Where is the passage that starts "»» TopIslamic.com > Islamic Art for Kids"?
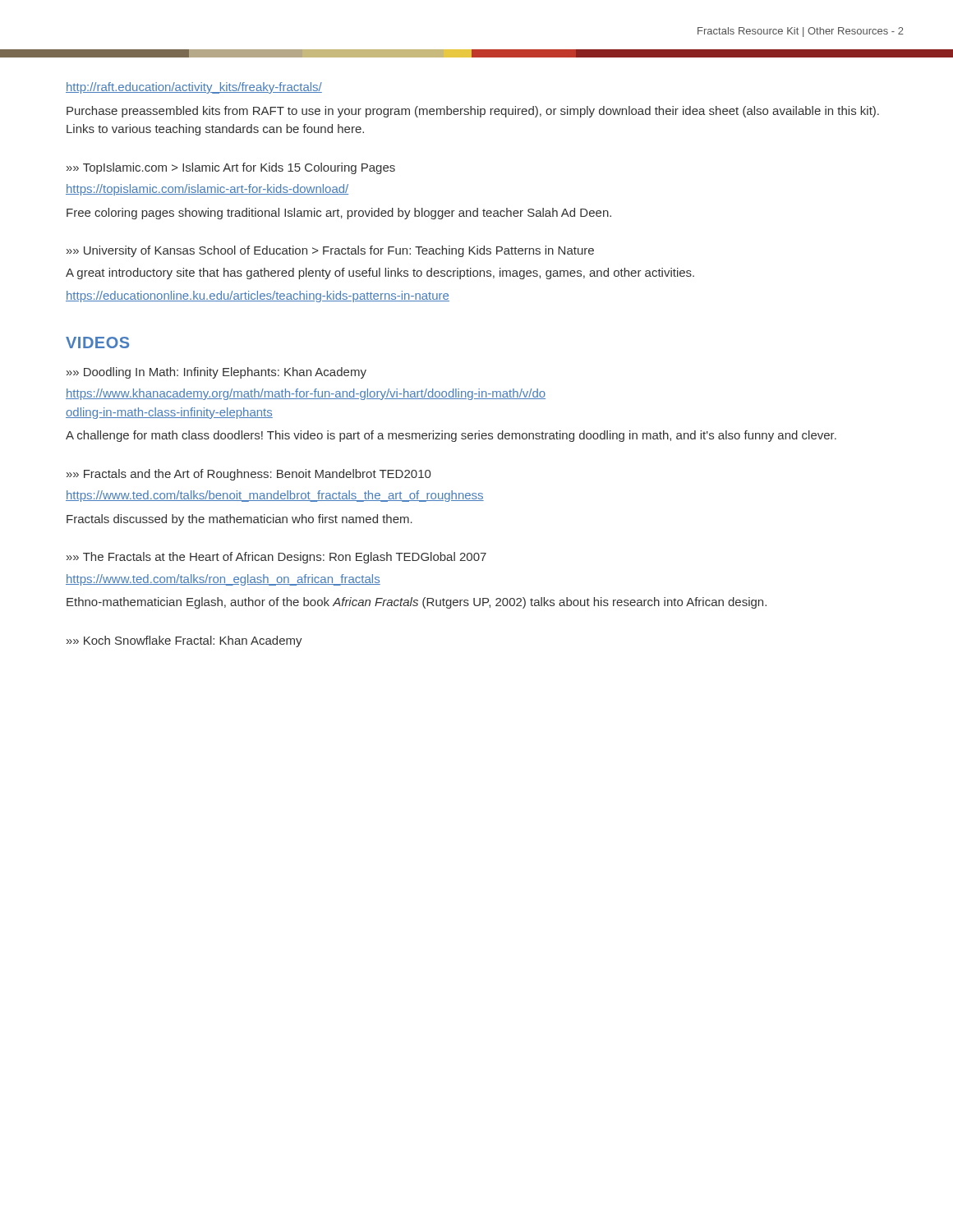The height and width of the screenshot is (1232, 953). tap(231, 168)
